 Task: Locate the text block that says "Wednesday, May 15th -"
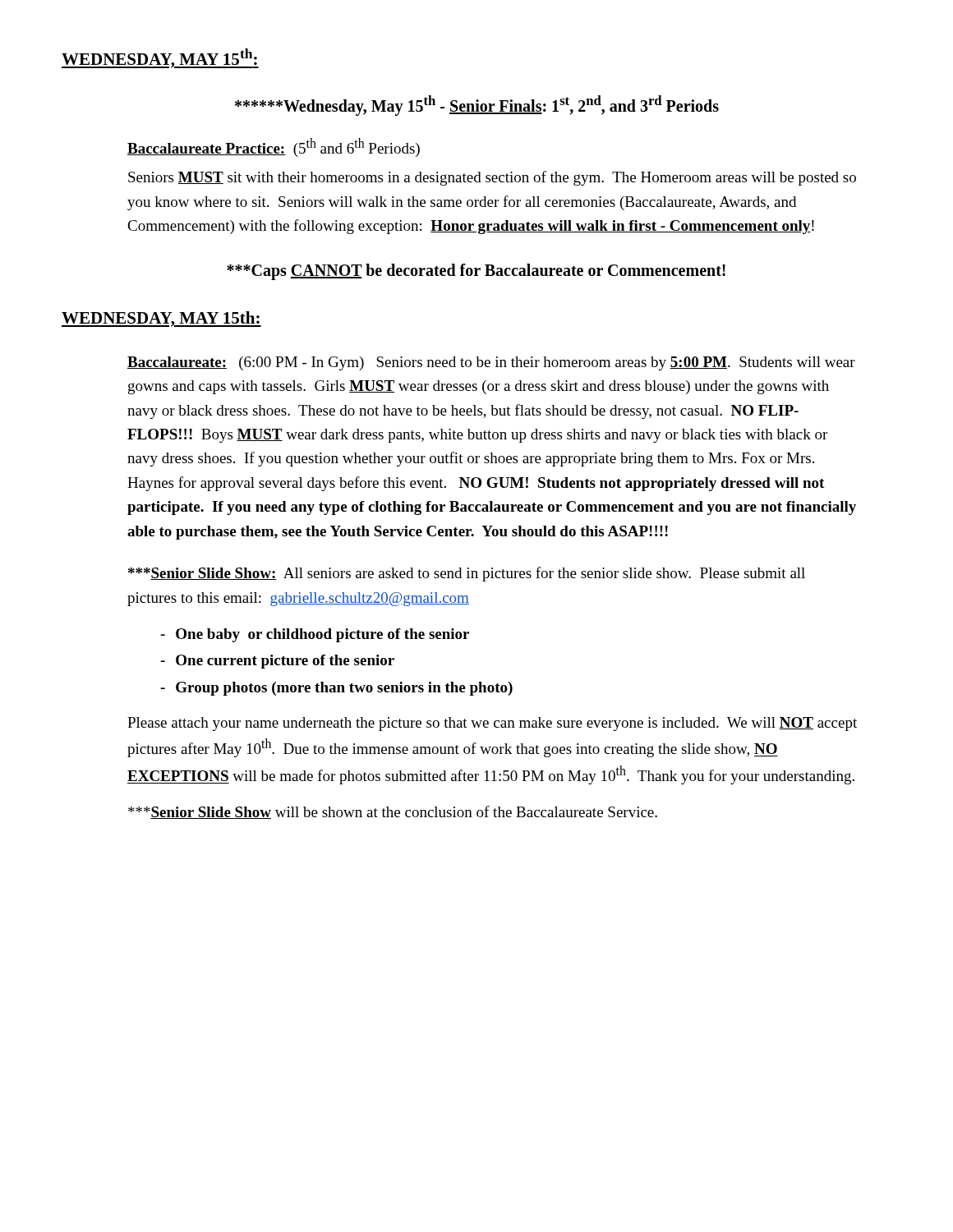point(476,104)
